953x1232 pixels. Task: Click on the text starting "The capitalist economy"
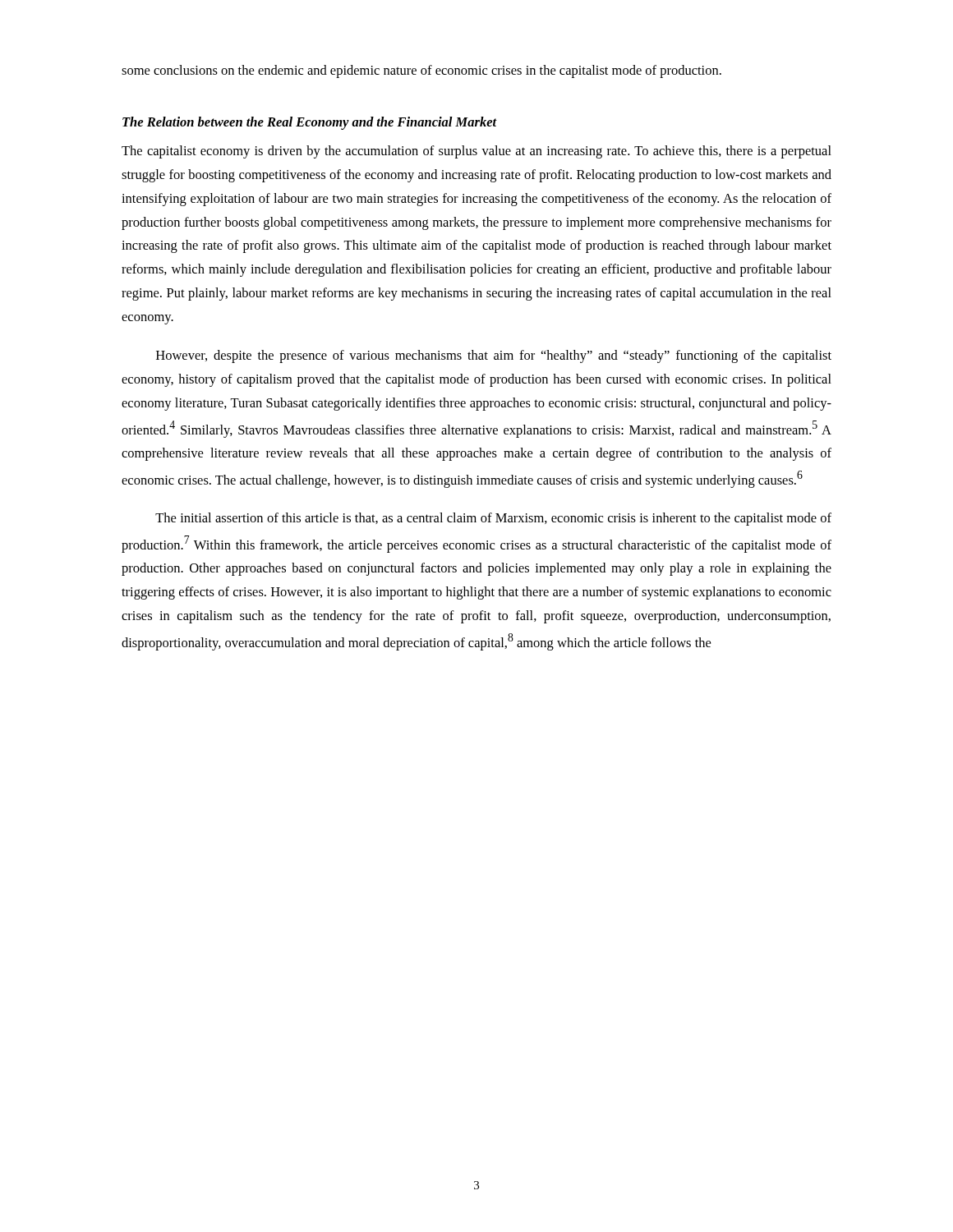coord(476,234)
